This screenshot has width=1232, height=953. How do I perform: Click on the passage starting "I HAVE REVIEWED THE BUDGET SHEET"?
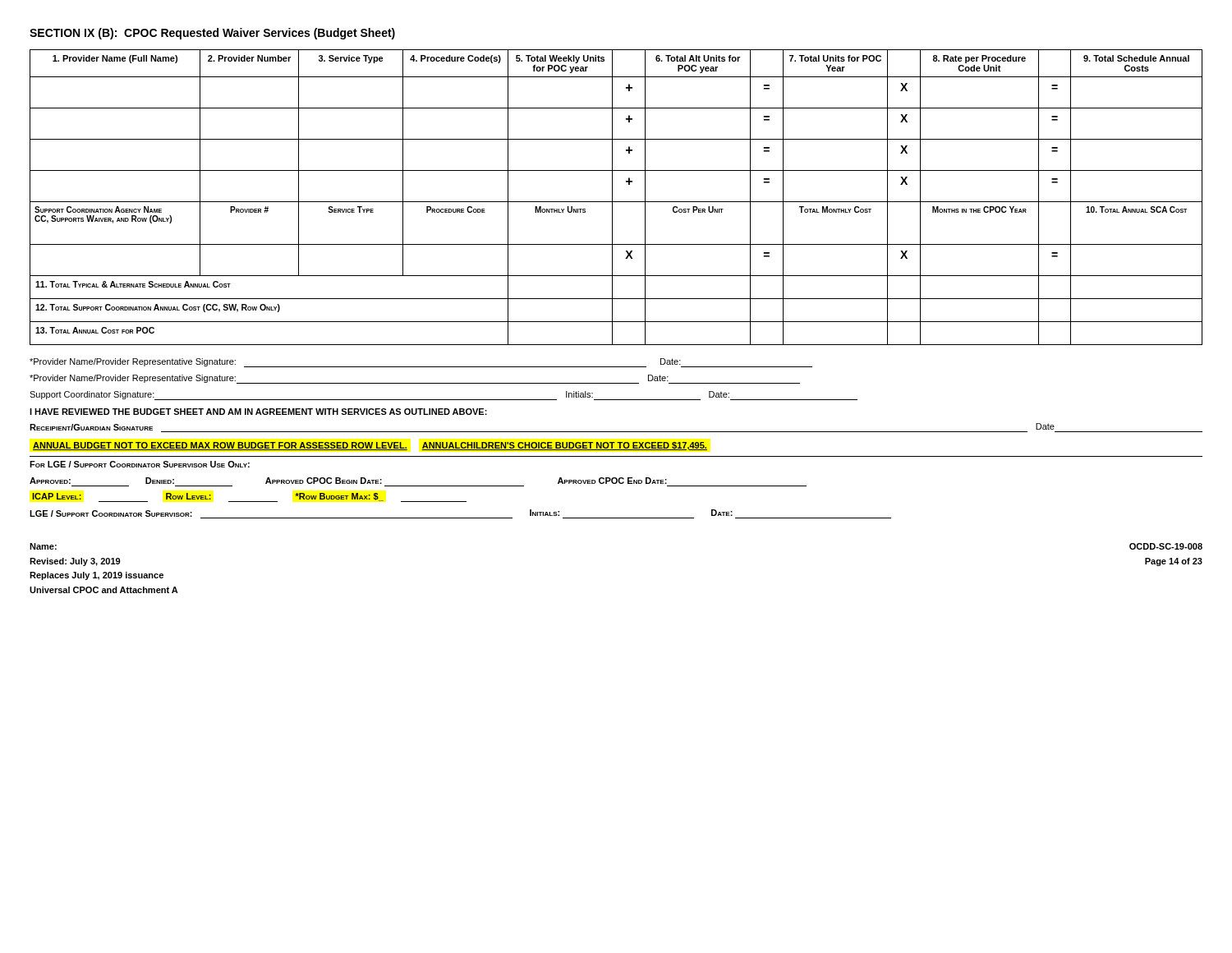click(x=258, y=412)
